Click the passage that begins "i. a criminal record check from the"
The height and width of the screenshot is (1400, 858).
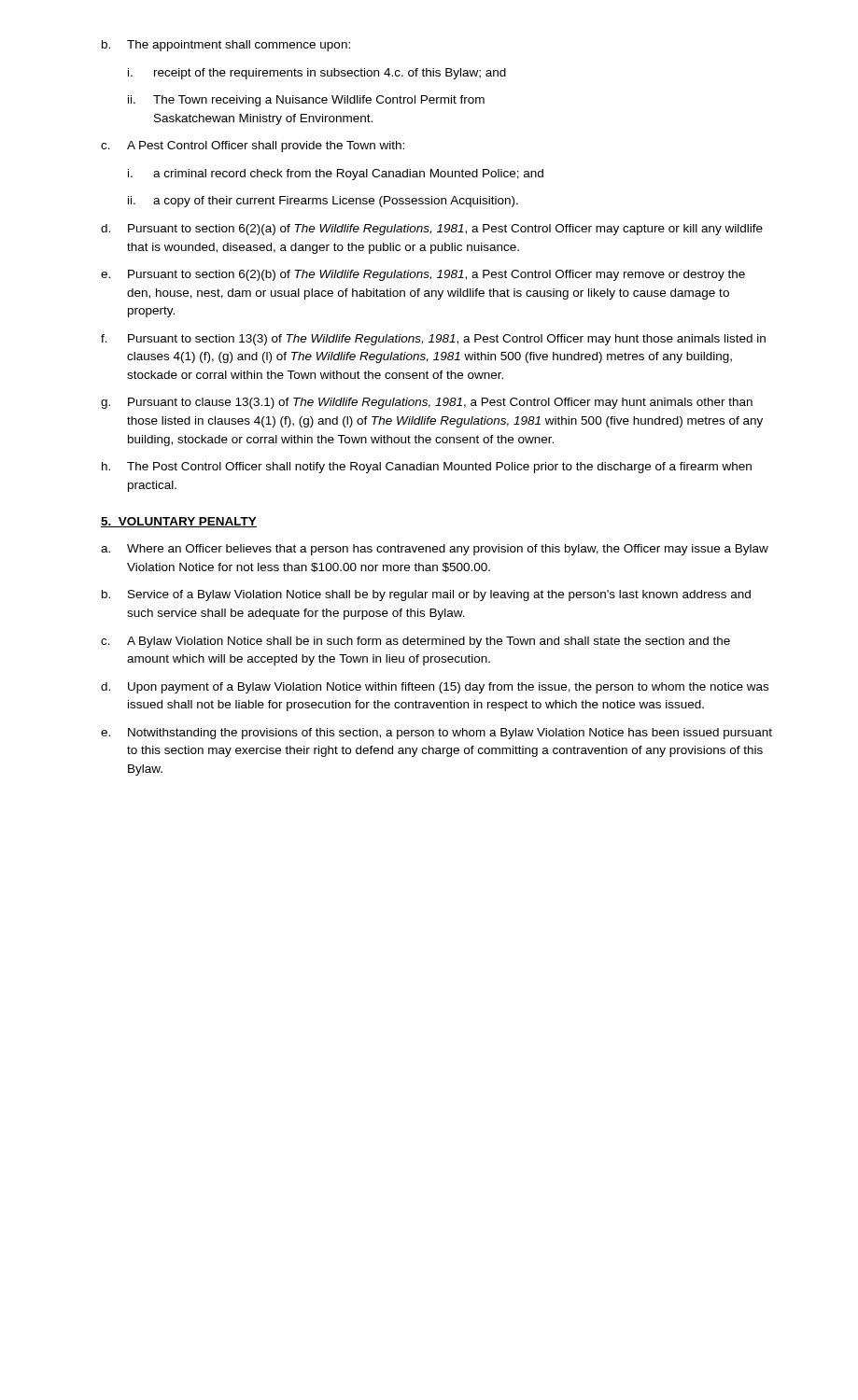point(336,173)
